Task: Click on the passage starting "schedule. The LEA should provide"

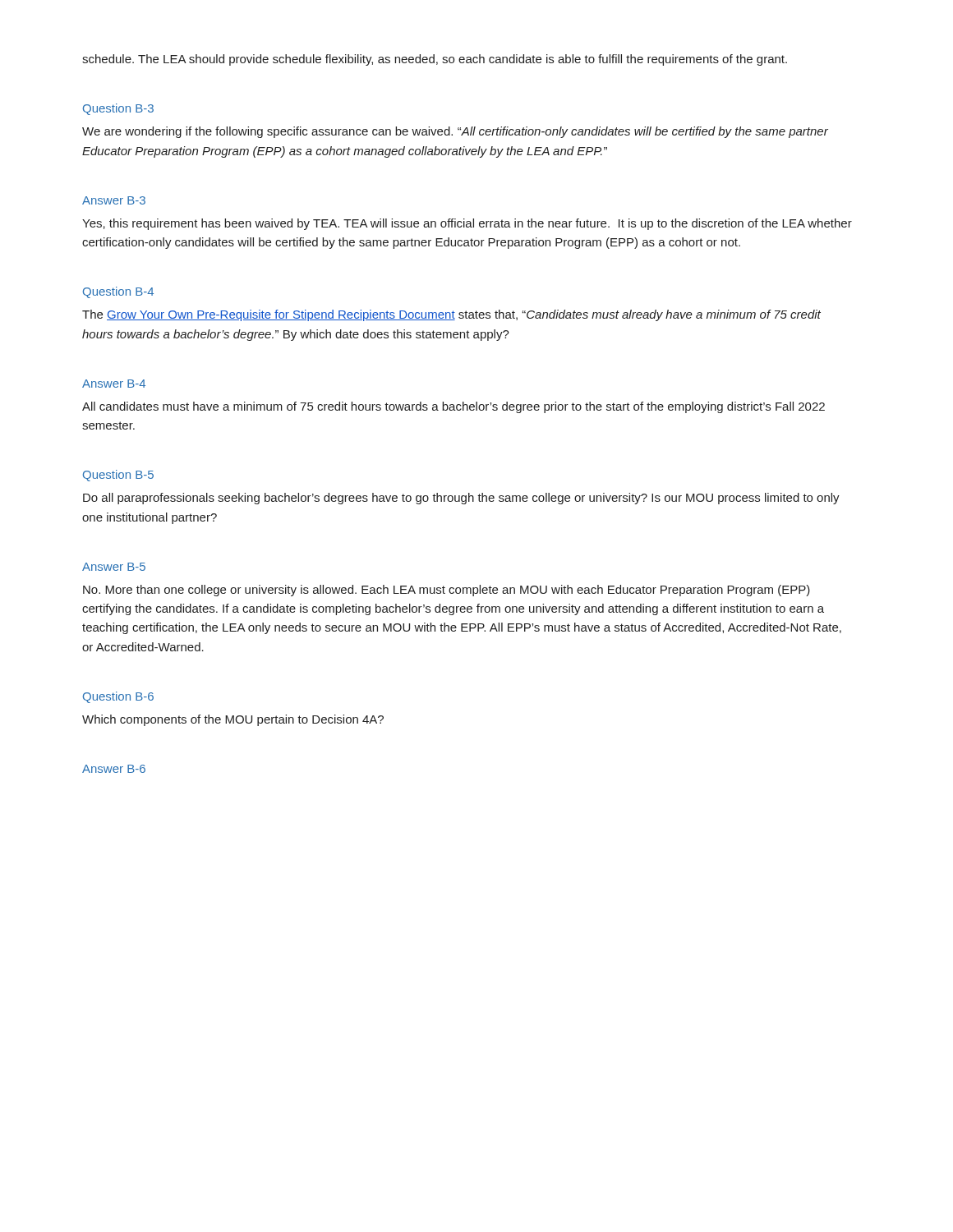Action: pos(435,59)
